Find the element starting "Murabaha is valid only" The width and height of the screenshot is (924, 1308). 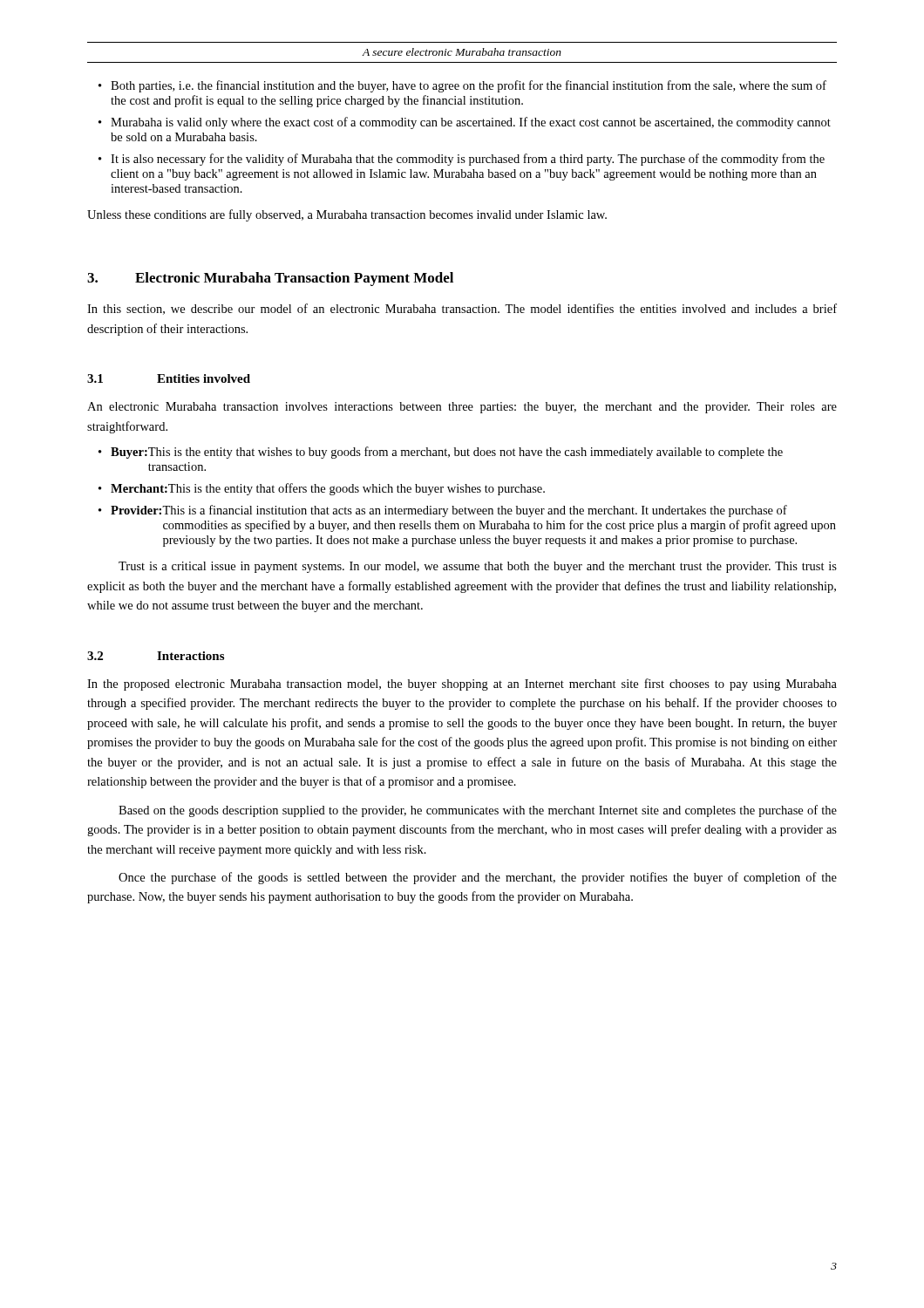[471, 129]
